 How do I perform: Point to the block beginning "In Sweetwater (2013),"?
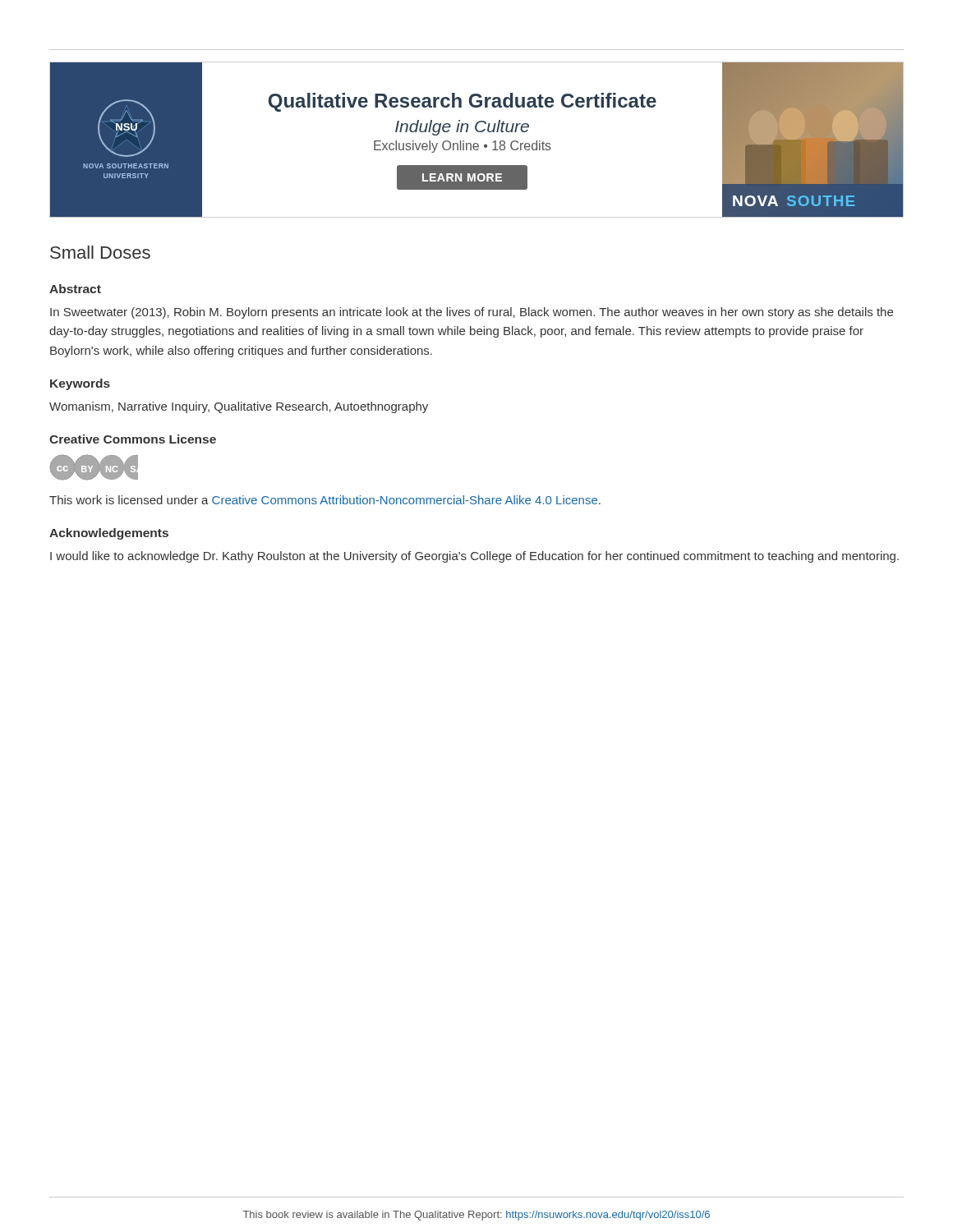point(471,331)
